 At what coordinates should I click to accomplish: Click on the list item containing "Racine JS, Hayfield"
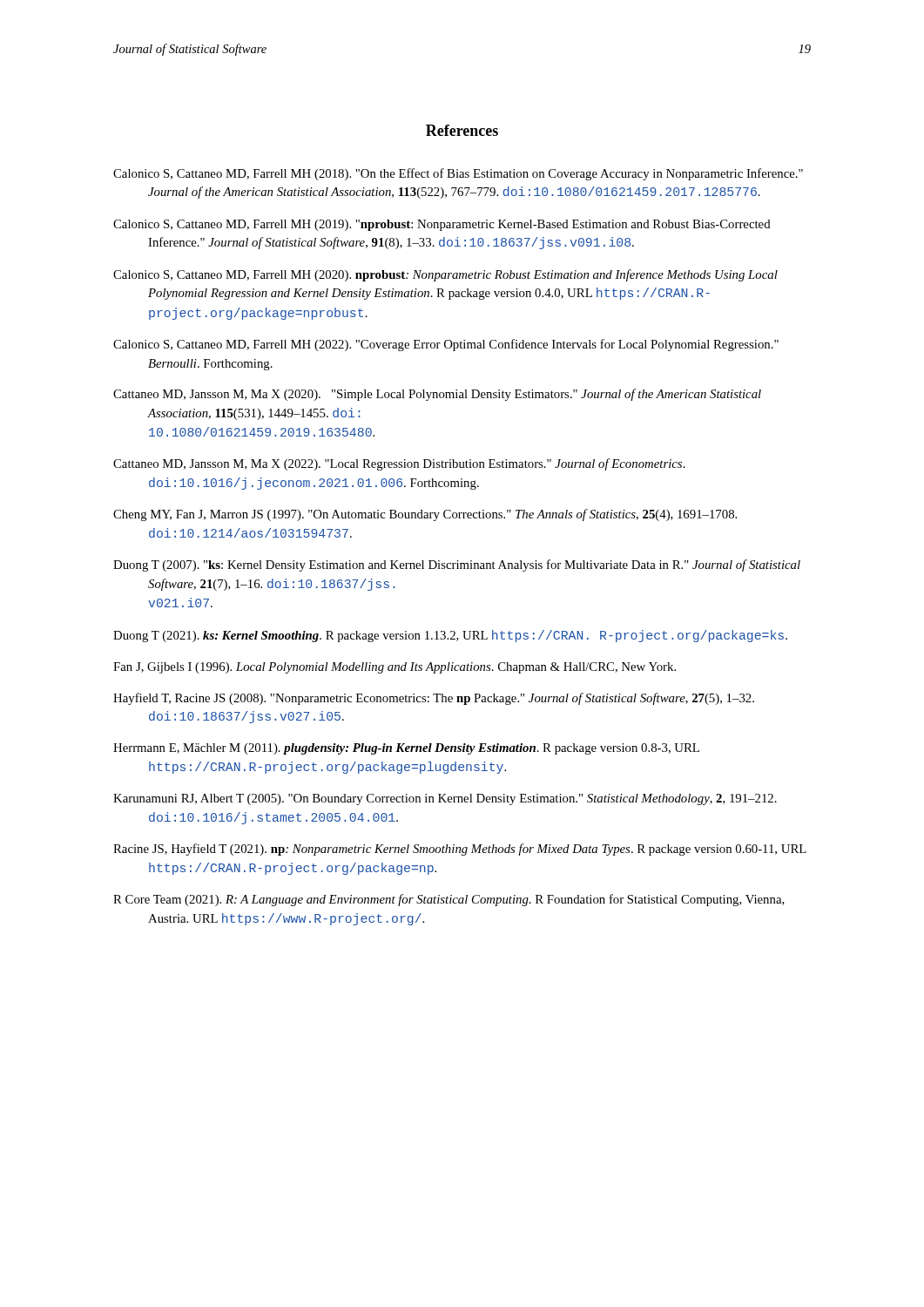[x=460, y=859]
